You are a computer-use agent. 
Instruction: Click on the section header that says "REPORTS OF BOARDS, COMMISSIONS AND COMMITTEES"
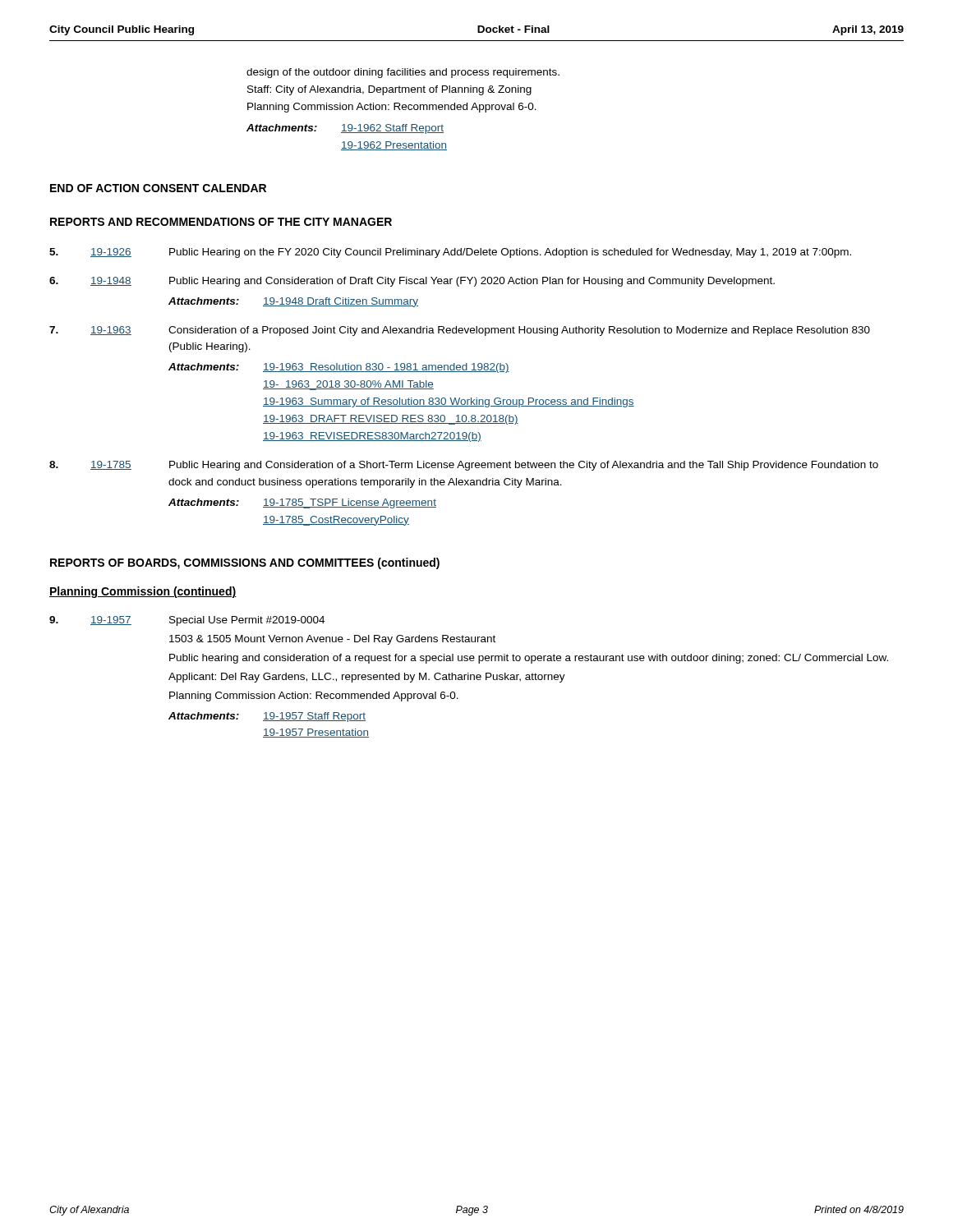245,562
